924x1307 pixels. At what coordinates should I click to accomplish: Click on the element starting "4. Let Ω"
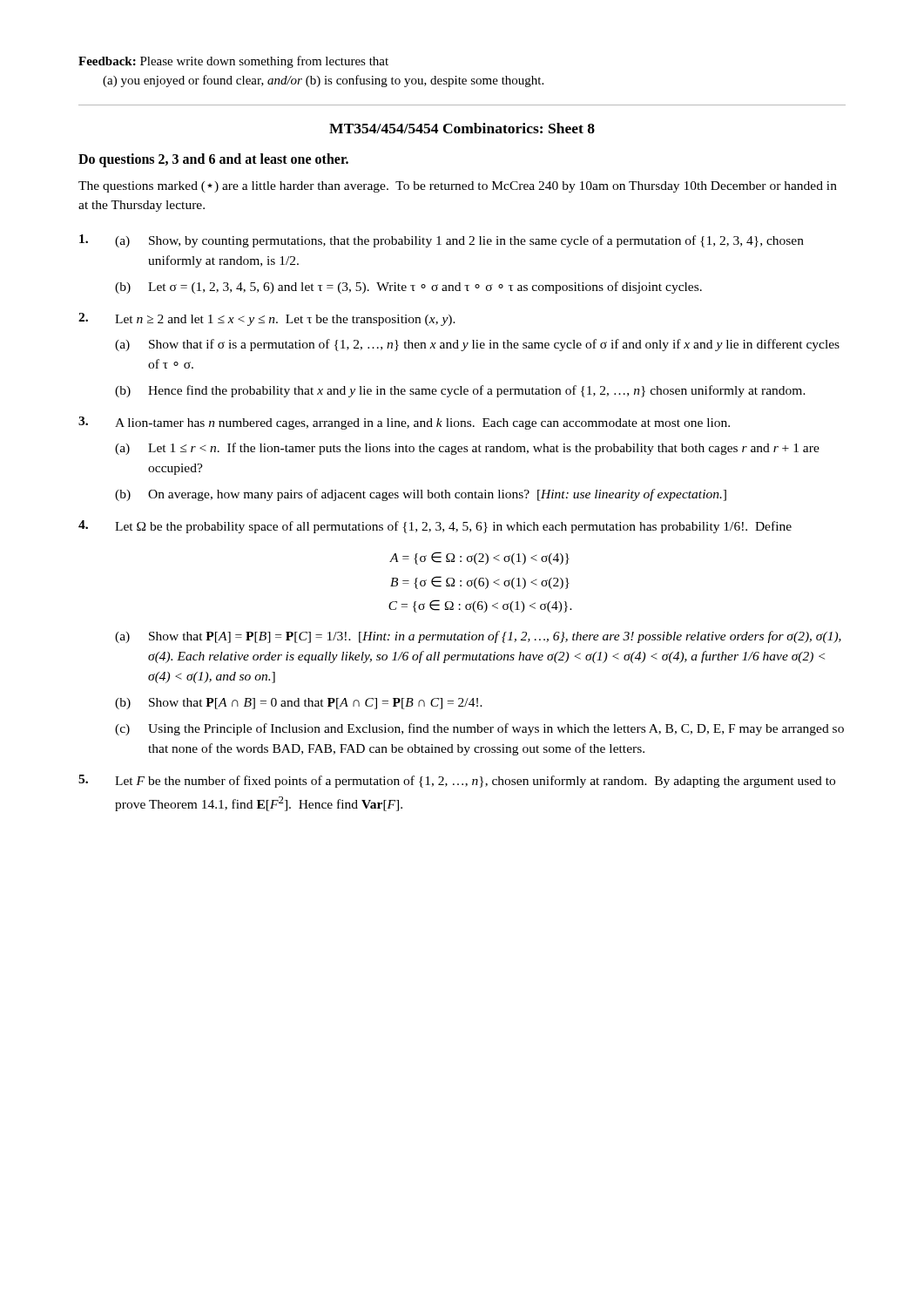tap(462, 638)
